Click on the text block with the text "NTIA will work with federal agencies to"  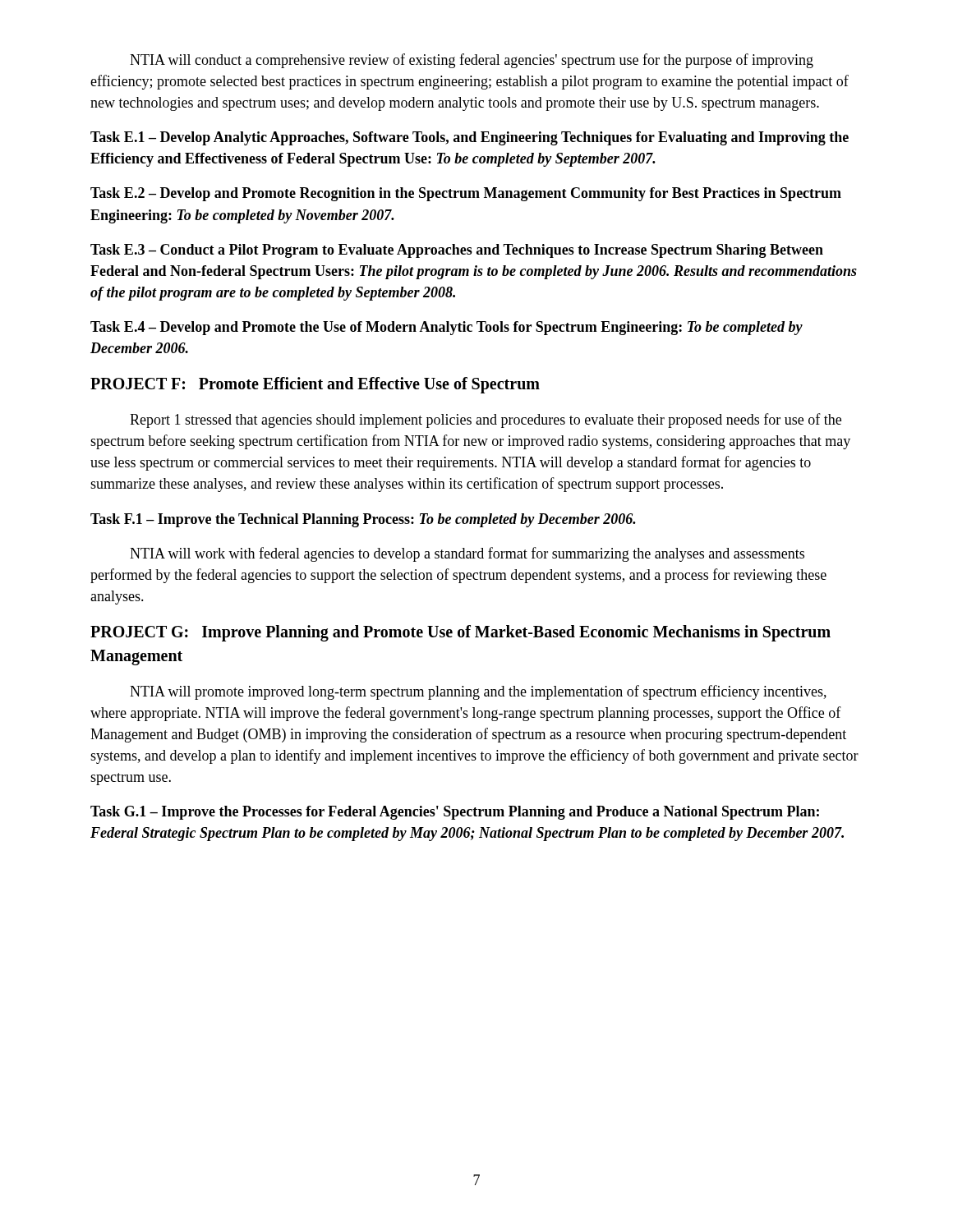(476, 575)
